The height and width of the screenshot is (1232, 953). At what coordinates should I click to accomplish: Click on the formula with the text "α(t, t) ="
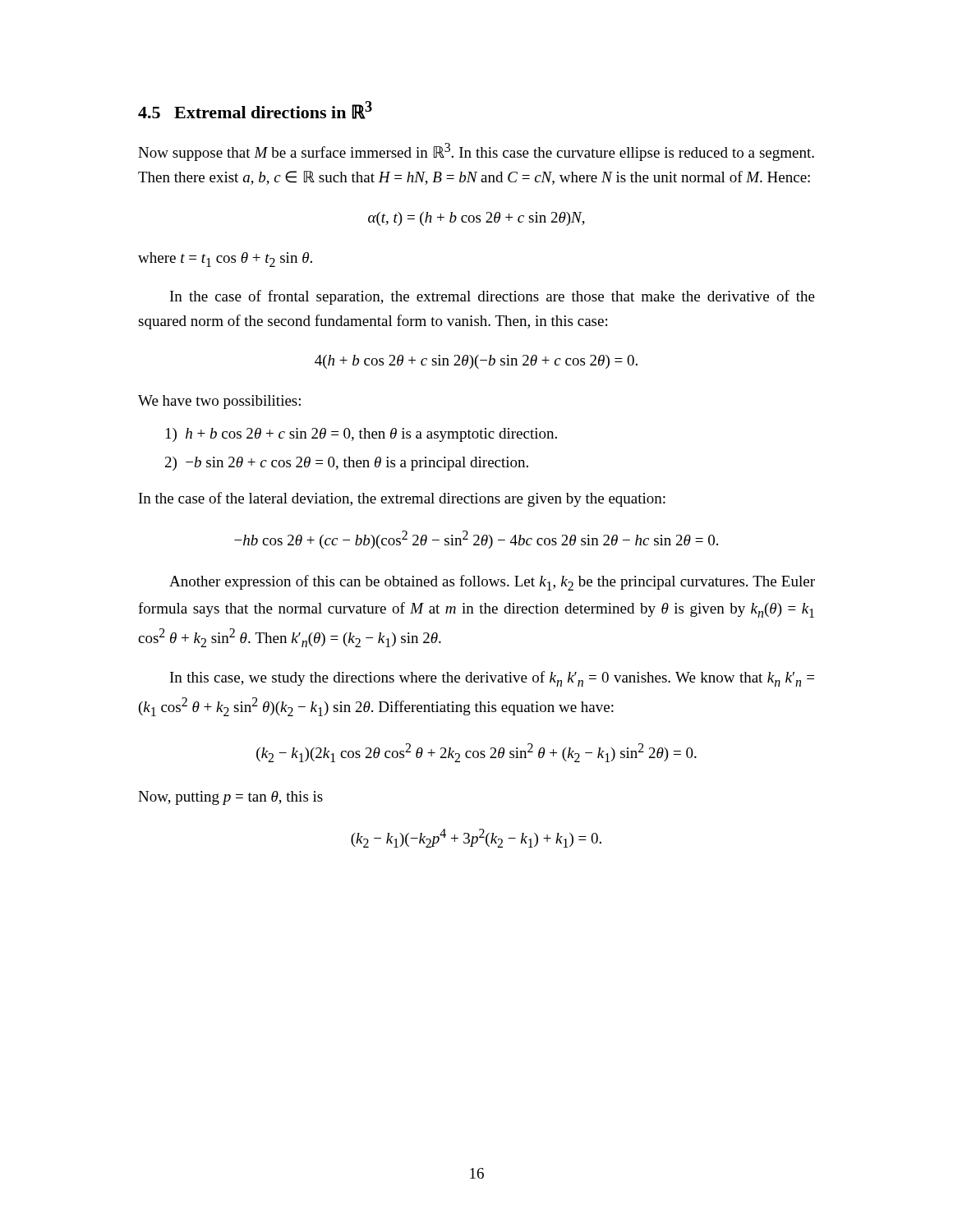pos(476,217)
